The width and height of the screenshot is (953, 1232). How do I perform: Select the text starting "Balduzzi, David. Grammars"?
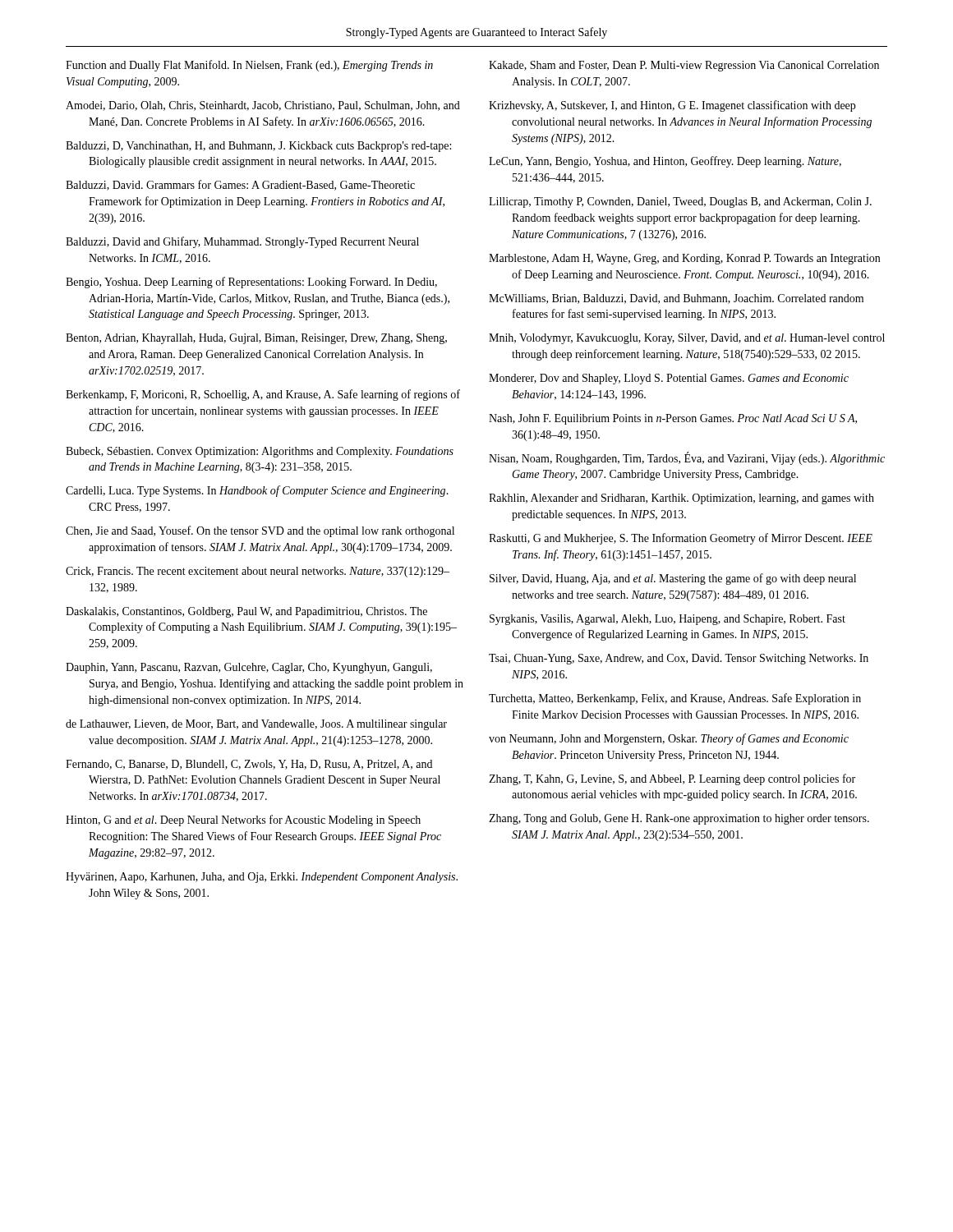[255, 202]
